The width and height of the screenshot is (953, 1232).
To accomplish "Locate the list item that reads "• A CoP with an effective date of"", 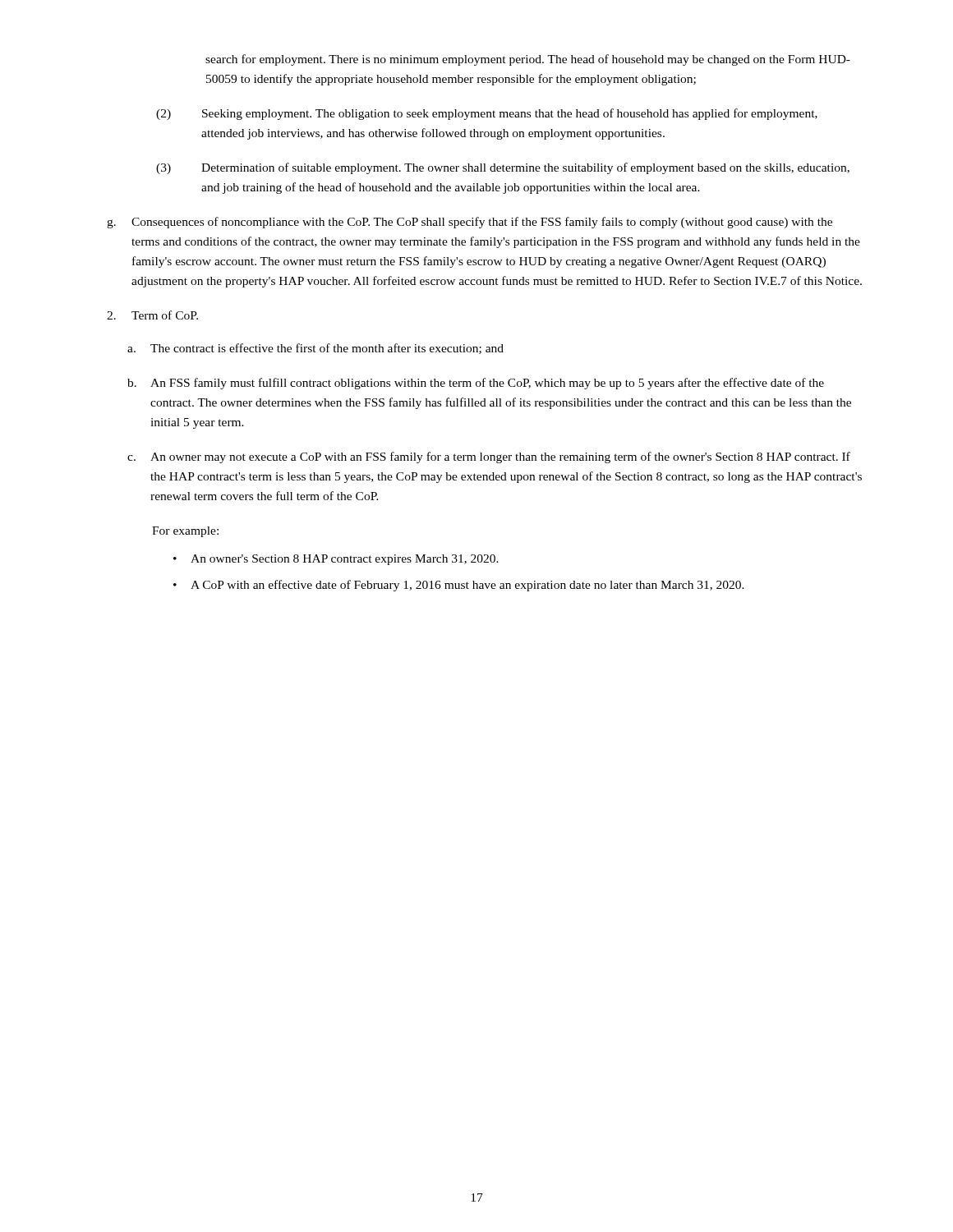I will tap(518, 585).
